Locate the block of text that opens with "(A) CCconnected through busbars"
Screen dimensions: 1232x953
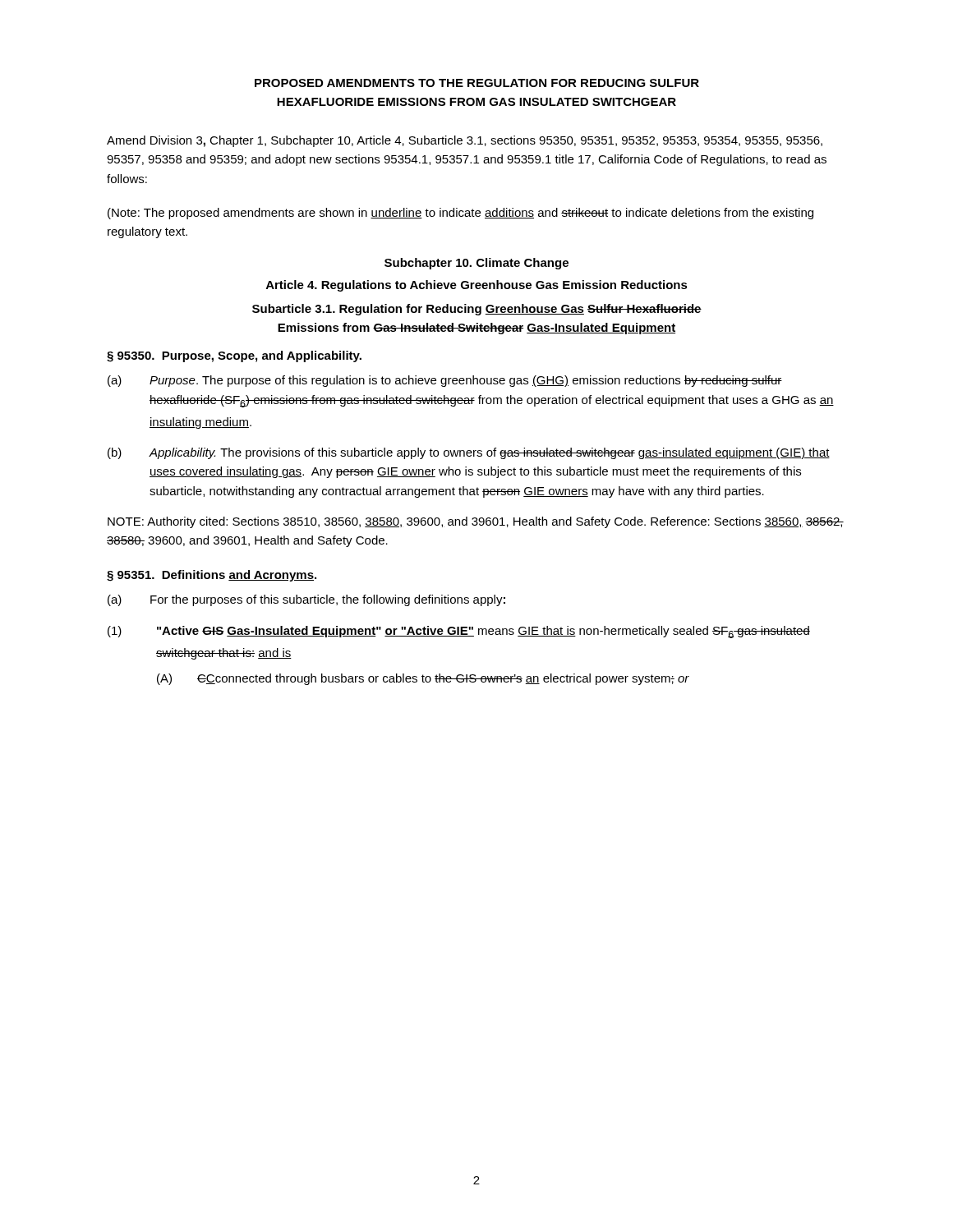click(501, 678)
